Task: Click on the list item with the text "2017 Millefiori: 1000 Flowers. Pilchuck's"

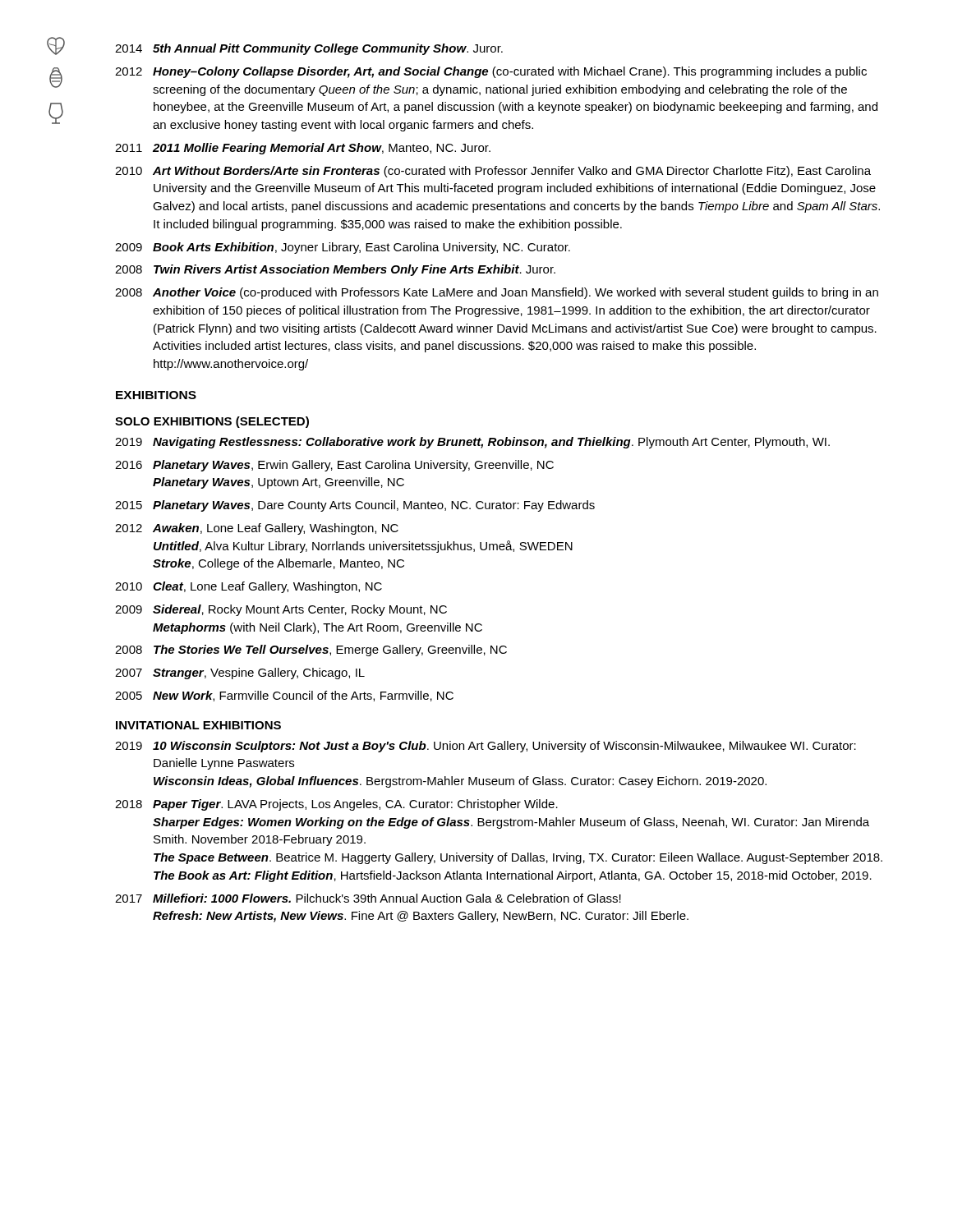Action: click(501, 907)
